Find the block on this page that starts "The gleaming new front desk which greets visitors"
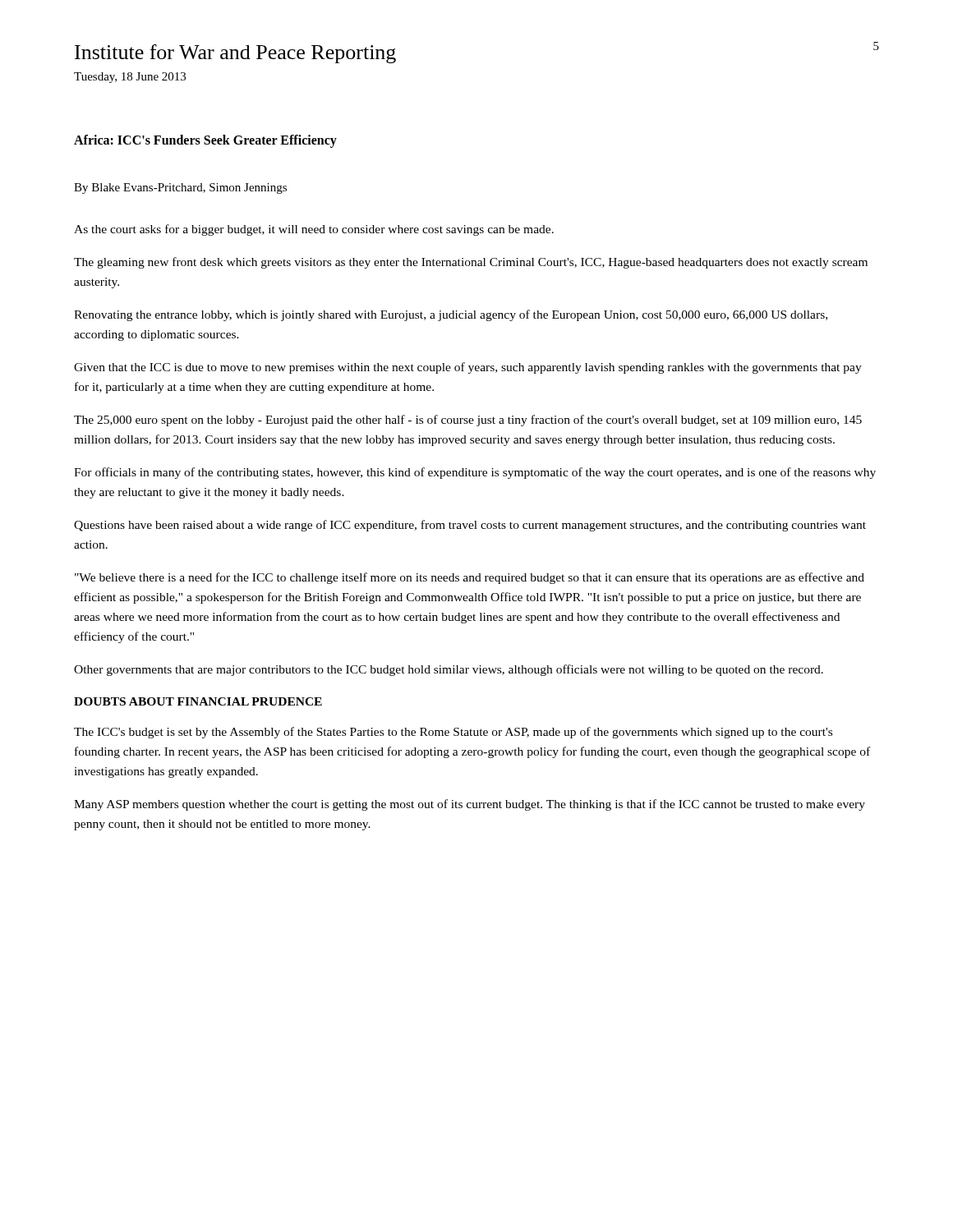This screenshot has height=1232, width=953. point(476,272)
